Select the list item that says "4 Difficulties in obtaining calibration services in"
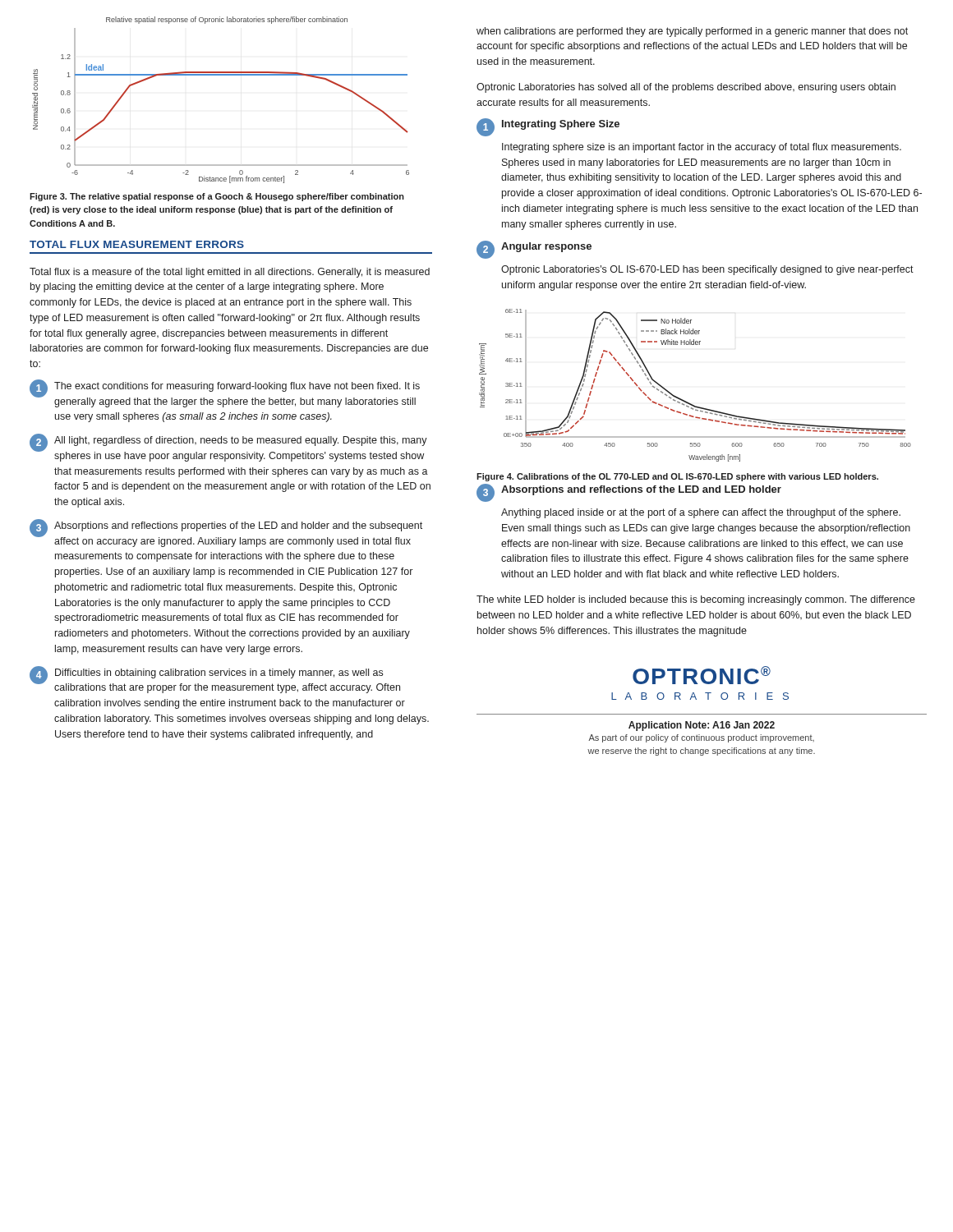953x1232 pixels. pos(231,704)
